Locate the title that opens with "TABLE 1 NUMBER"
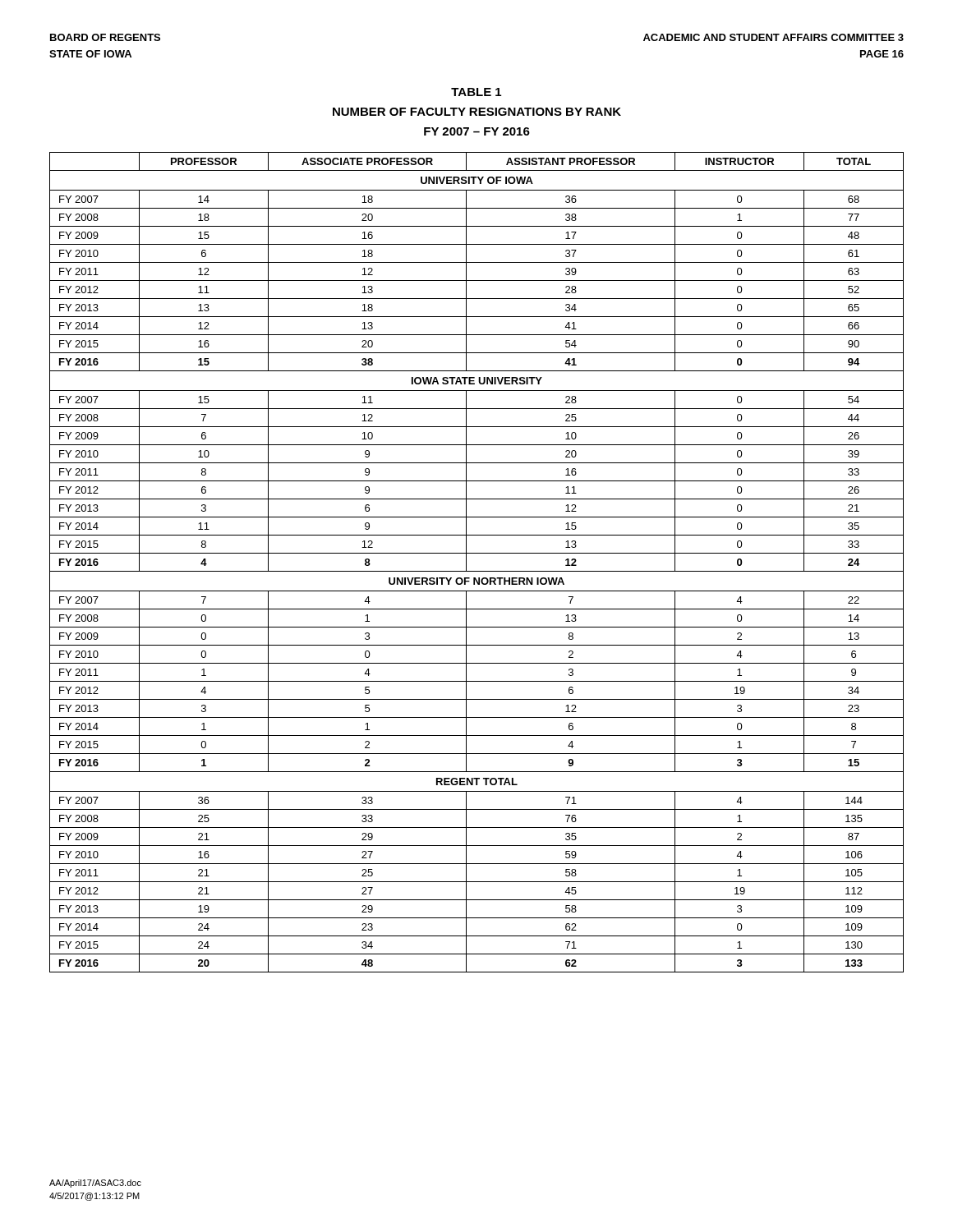 [x=476, y=111]
